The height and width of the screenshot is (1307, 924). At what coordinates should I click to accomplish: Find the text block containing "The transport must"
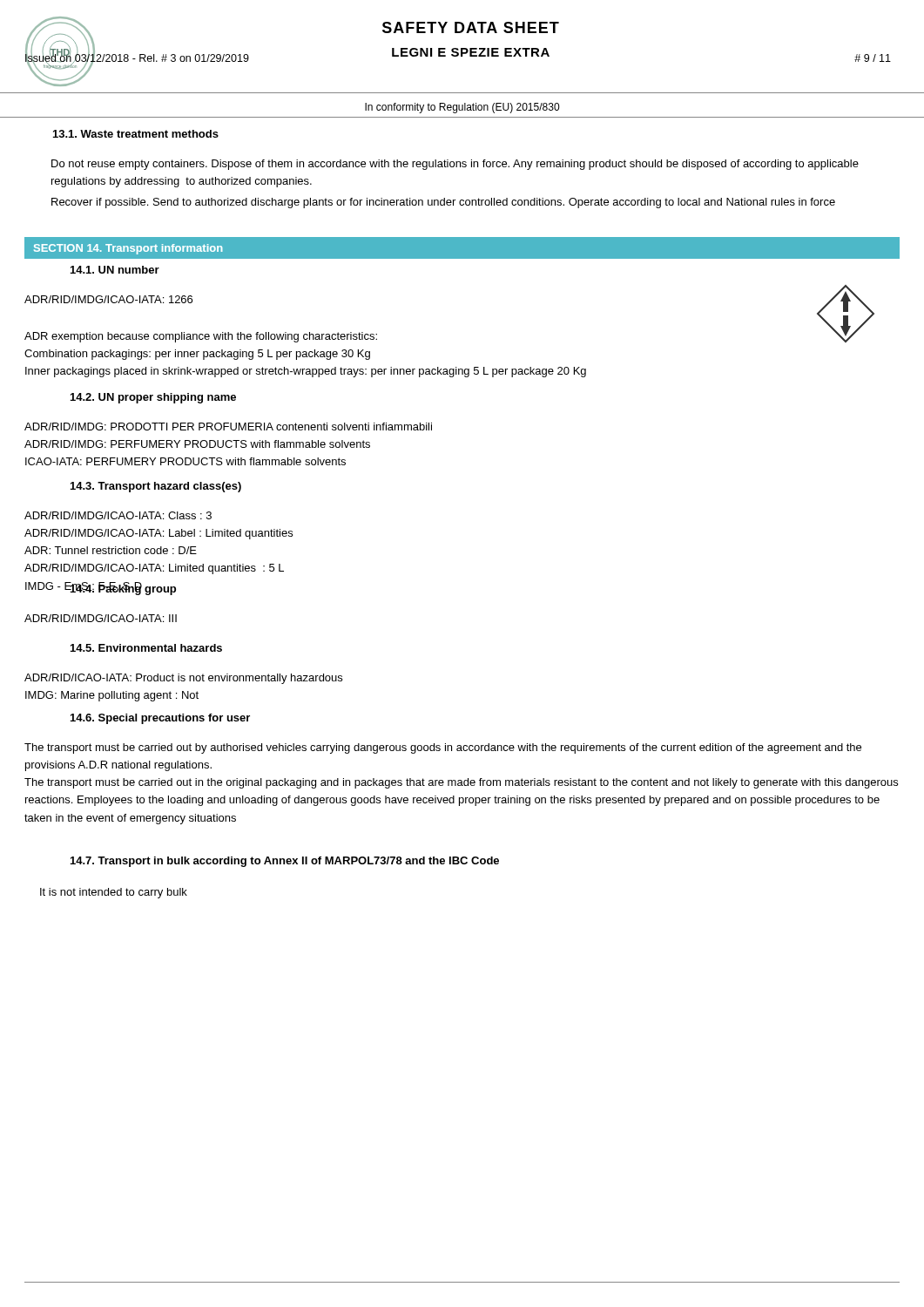(x=461, y=782)
